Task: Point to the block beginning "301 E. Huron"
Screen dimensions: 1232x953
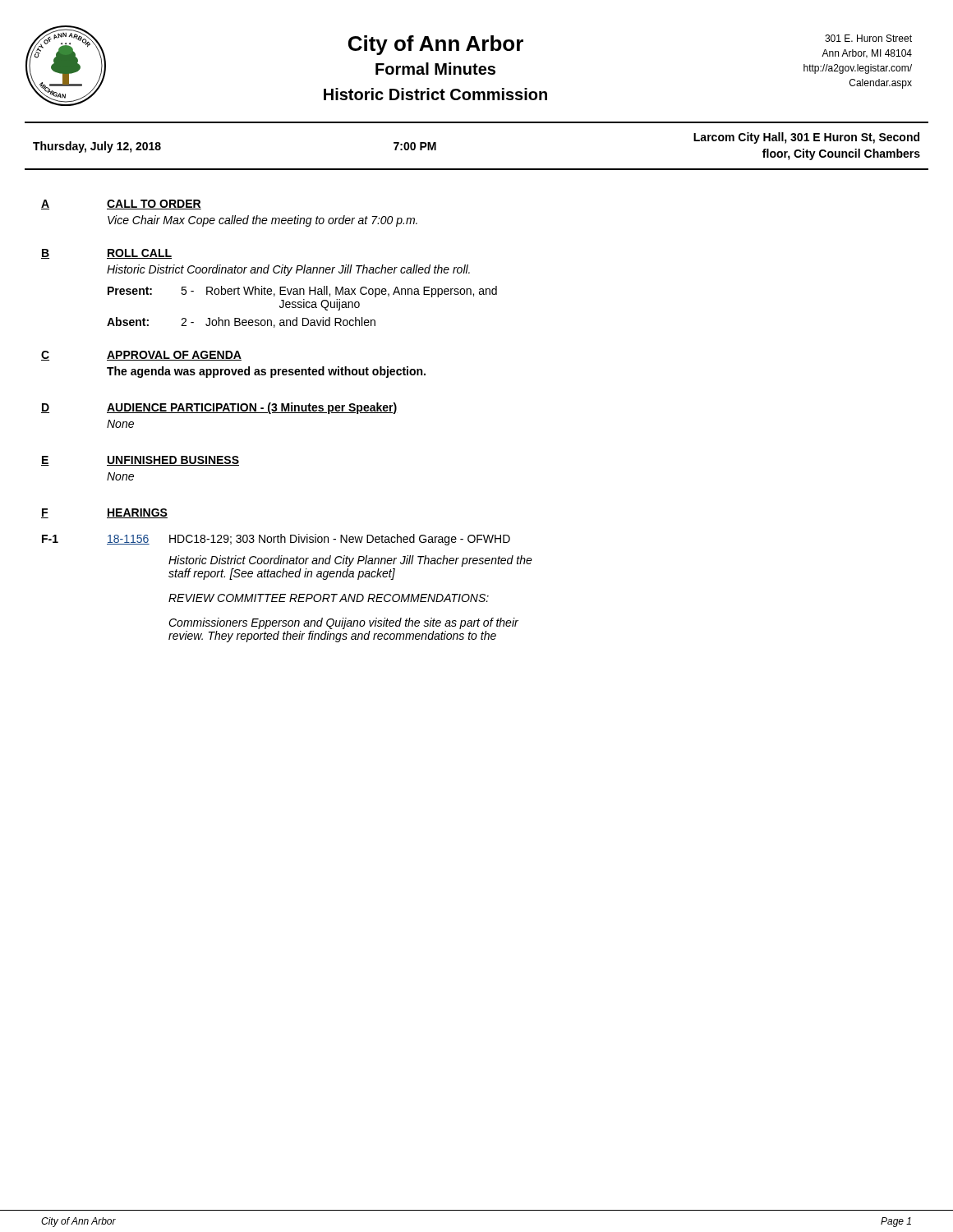Action: [x=858, y=61]
